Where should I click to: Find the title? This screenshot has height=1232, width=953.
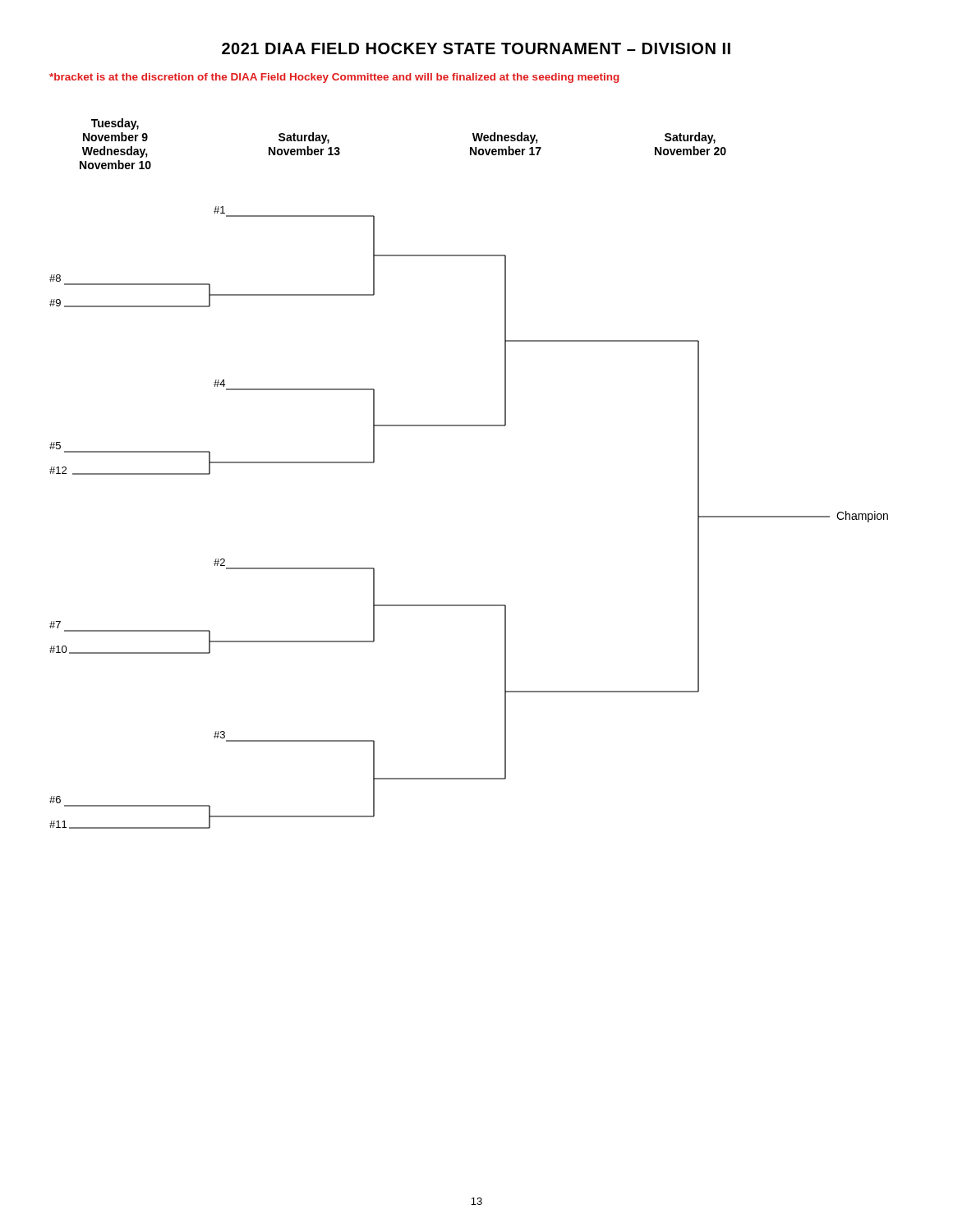click(x=476, y=48)
